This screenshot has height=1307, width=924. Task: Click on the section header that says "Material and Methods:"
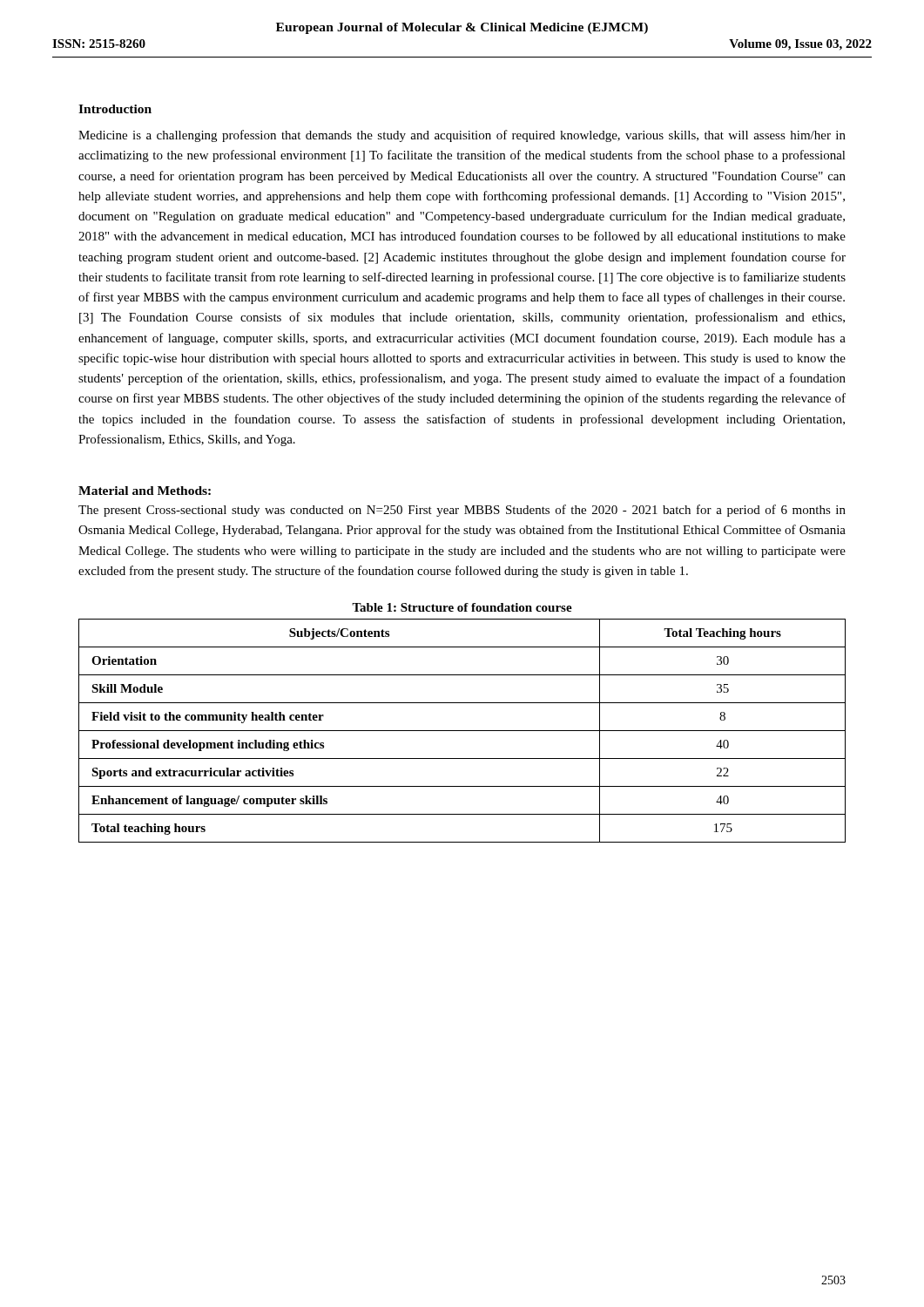click(x=145, y=490)
